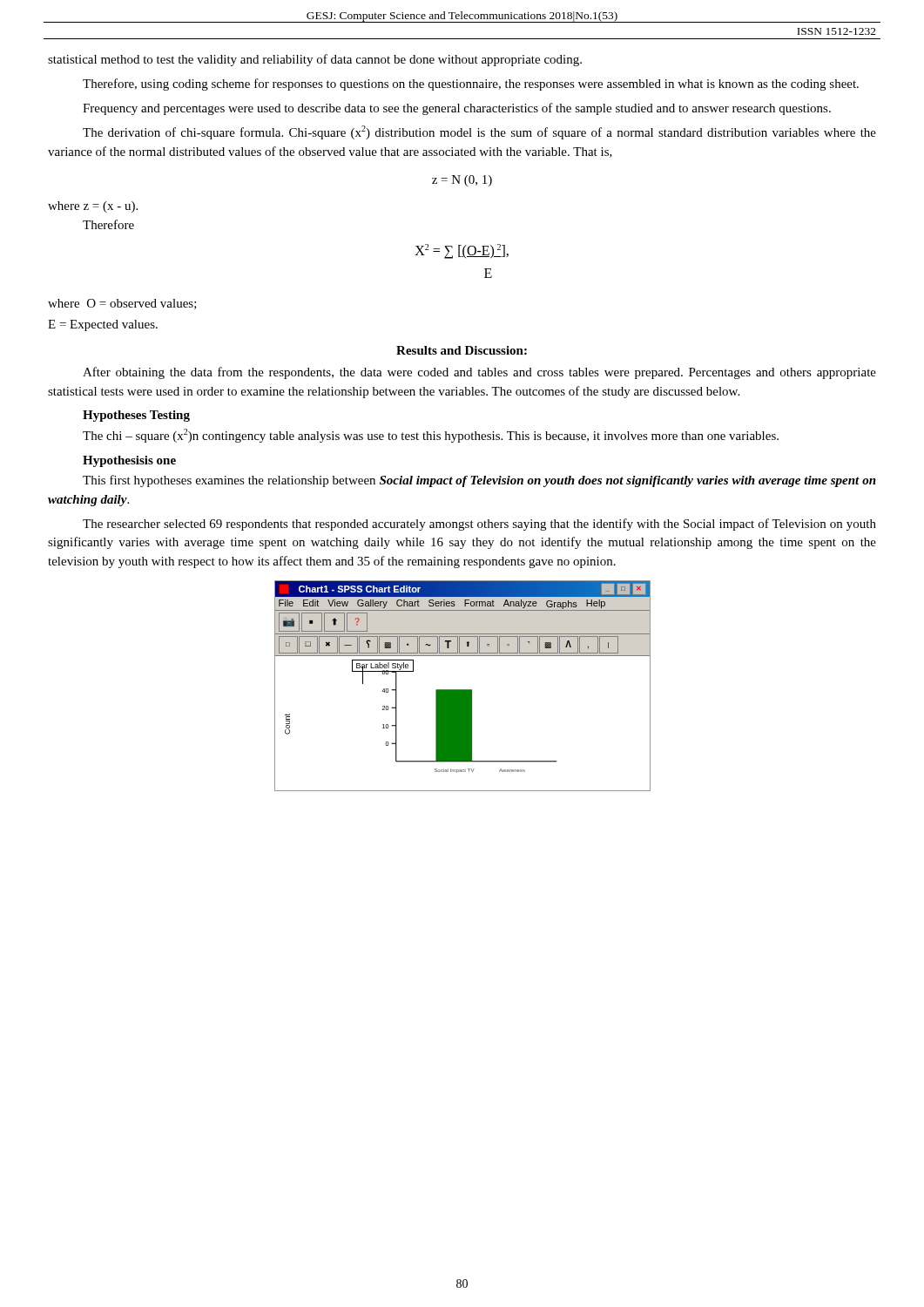924x1307 pixels.
Task: Point to the region starting "After obtaining the data from"
Action: click(x=462, y=382)
